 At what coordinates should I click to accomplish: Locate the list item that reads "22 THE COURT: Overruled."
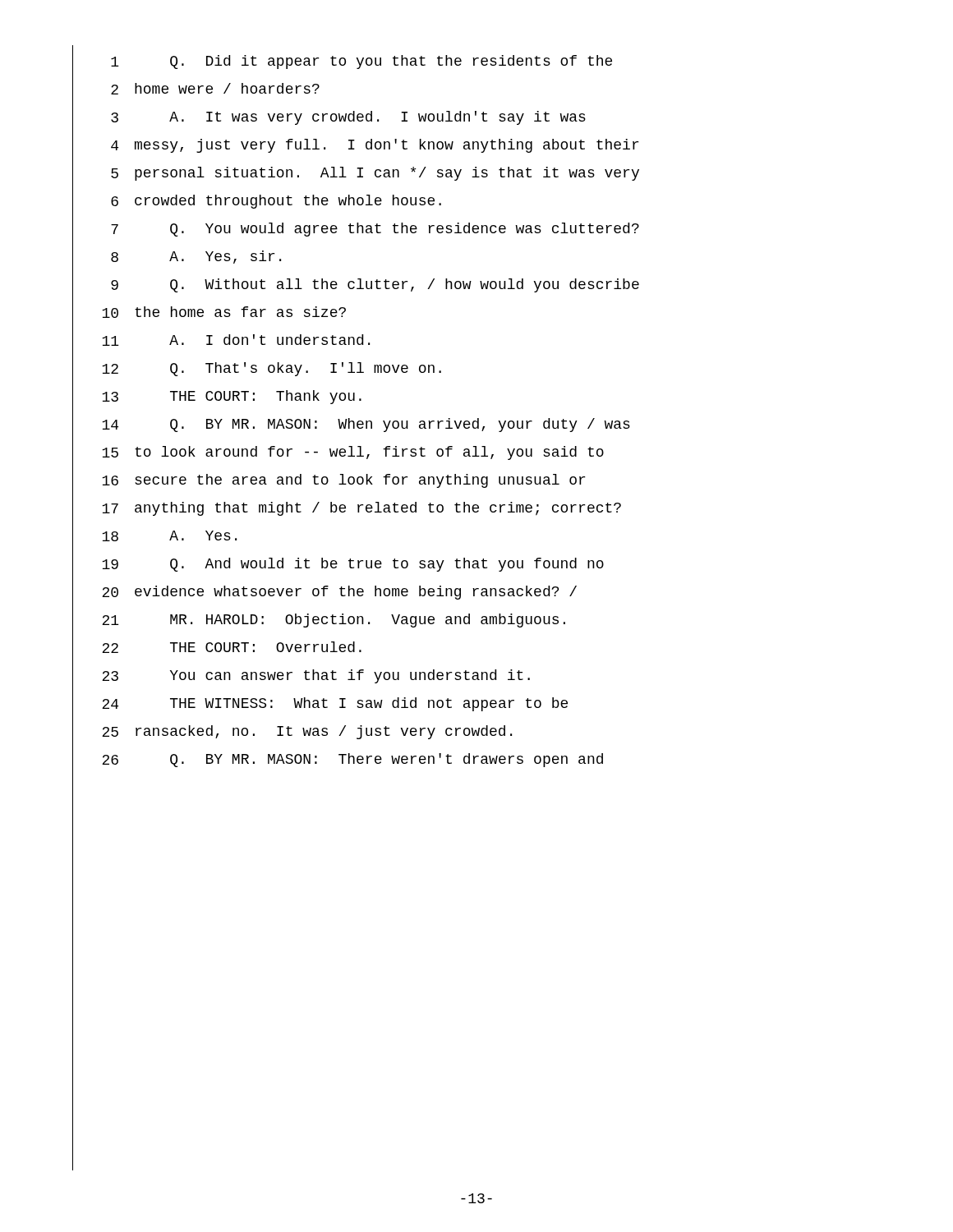[232, 647]
